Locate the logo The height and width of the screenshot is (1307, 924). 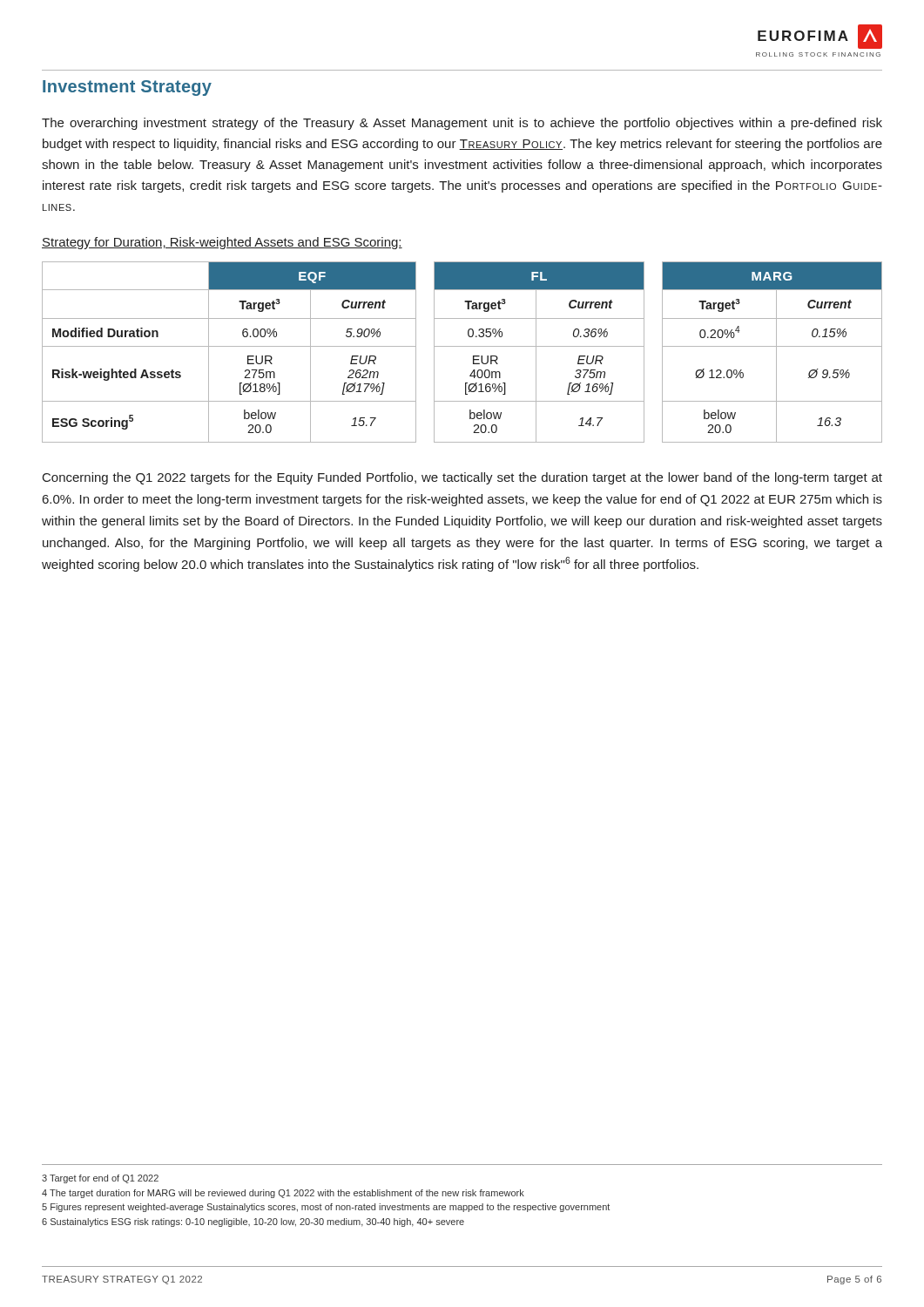819,41
